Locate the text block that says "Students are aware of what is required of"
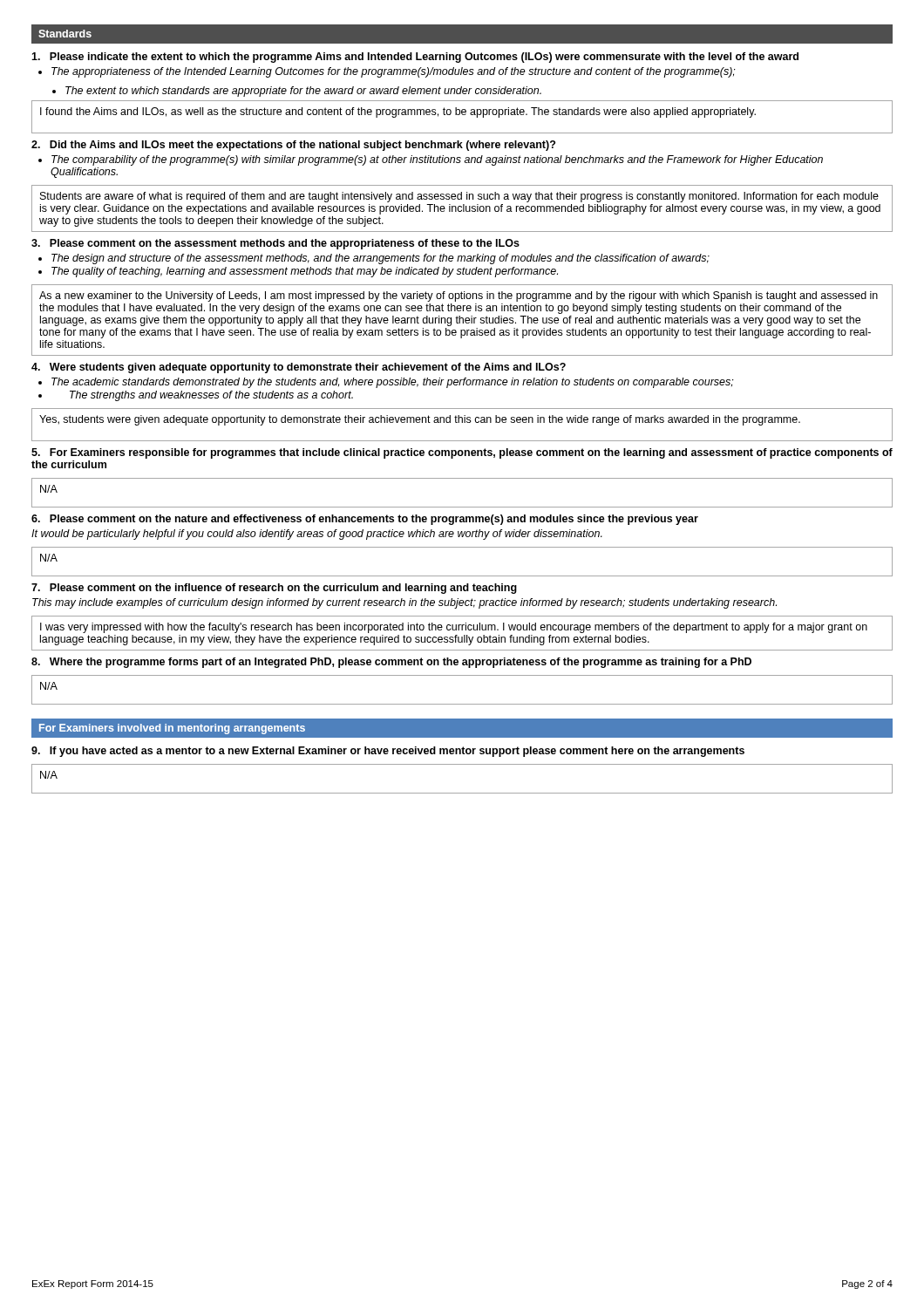 (462, 208)
